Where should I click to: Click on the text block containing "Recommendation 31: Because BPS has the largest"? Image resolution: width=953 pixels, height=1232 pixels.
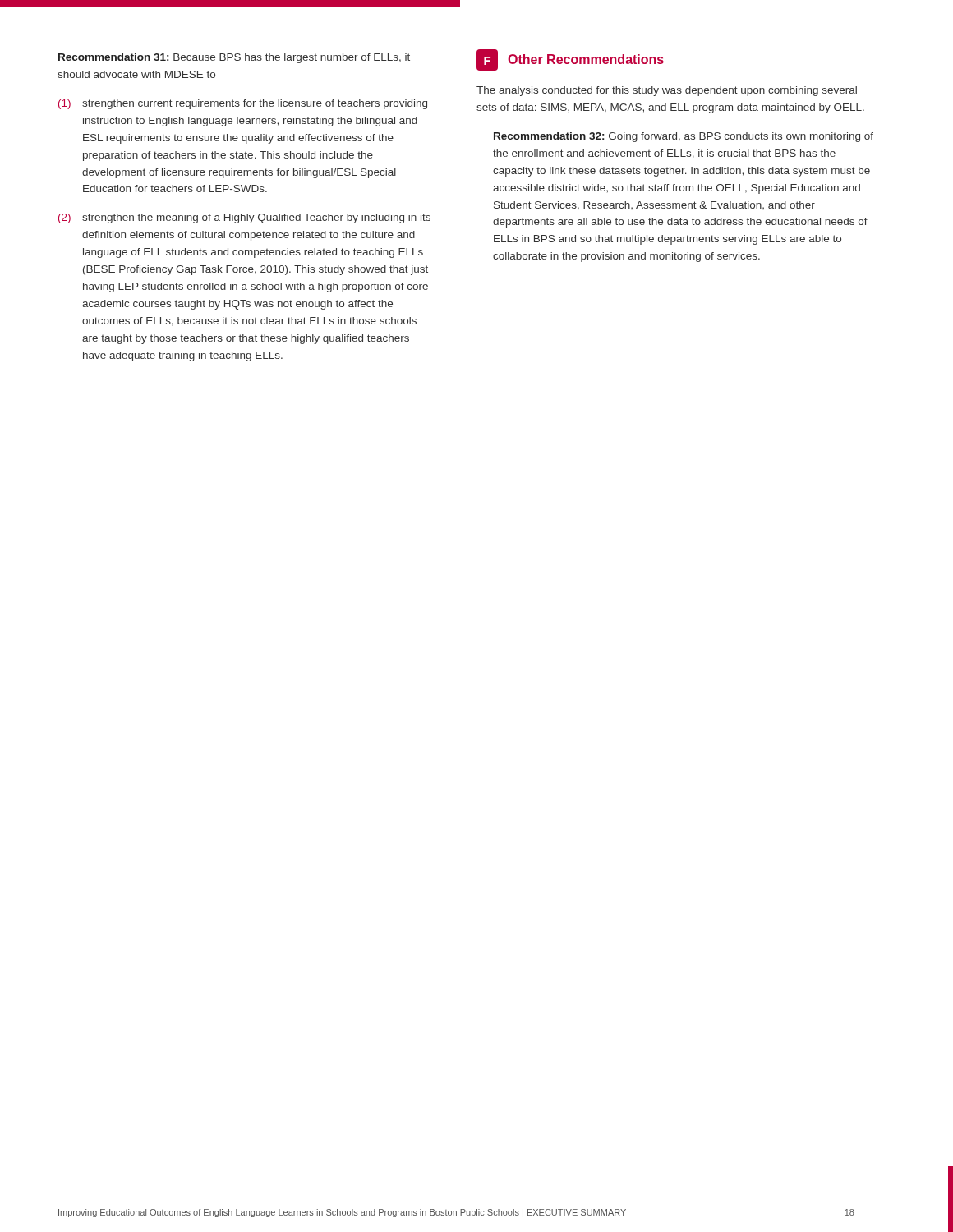pyautogui.click(x=234, y=66)
